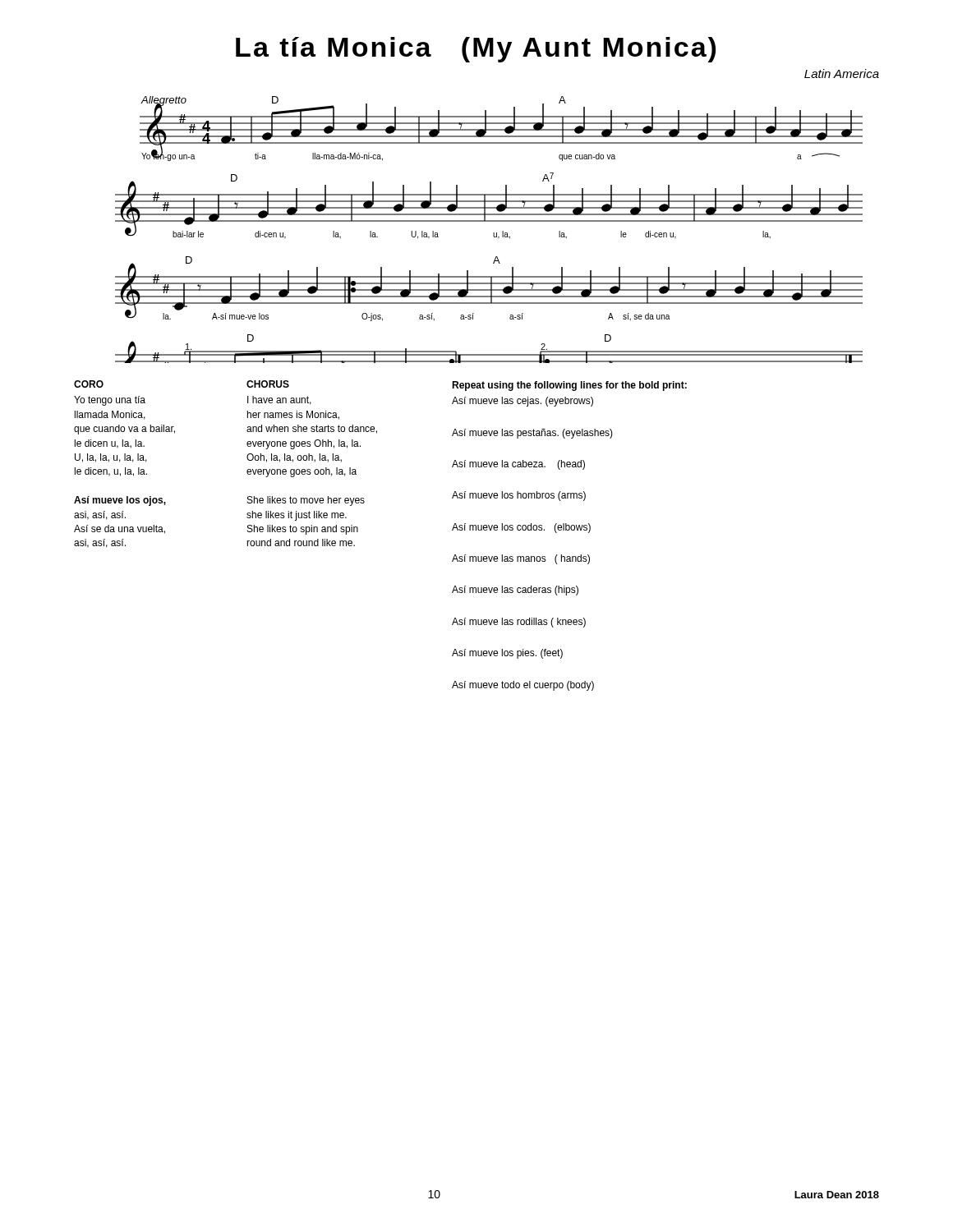
Task: Find the region starting "Repeat using the following lines for the"
Action: 570,535
